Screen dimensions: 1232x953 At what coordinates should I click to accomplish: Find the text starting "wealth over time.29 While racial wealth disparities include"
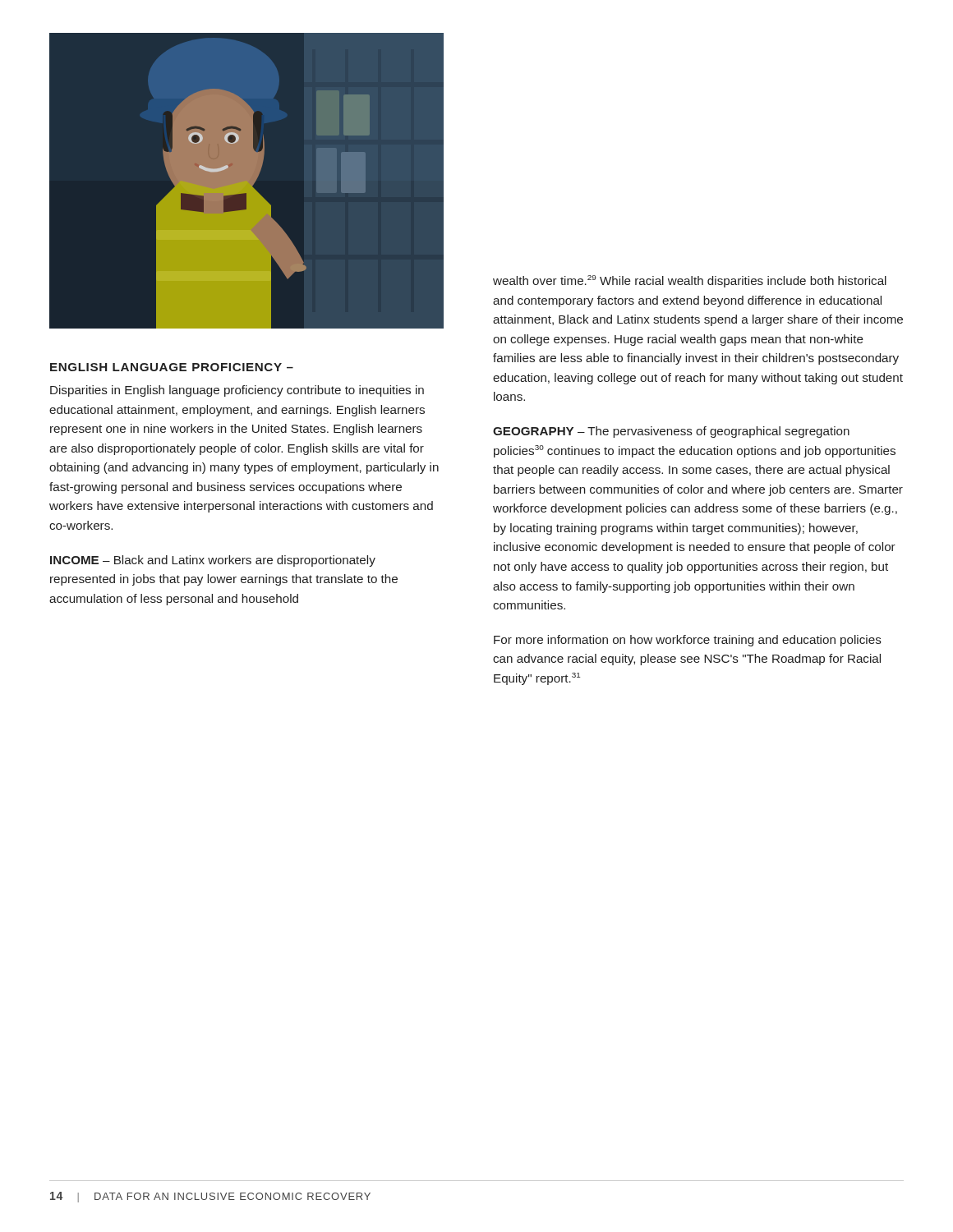698,338
